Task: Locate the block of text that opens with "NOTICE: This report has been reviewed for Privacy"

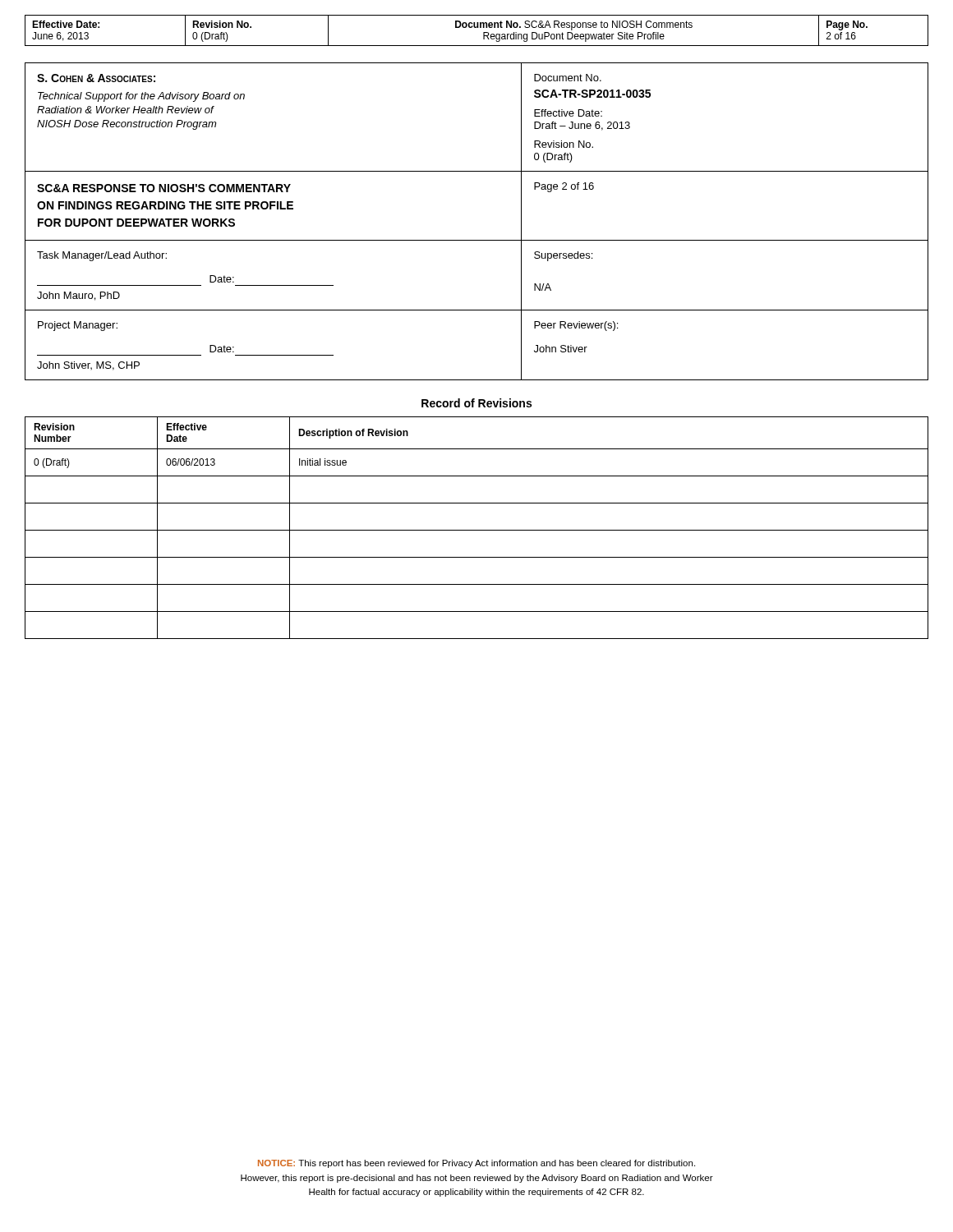Action: pos(476,1177)
